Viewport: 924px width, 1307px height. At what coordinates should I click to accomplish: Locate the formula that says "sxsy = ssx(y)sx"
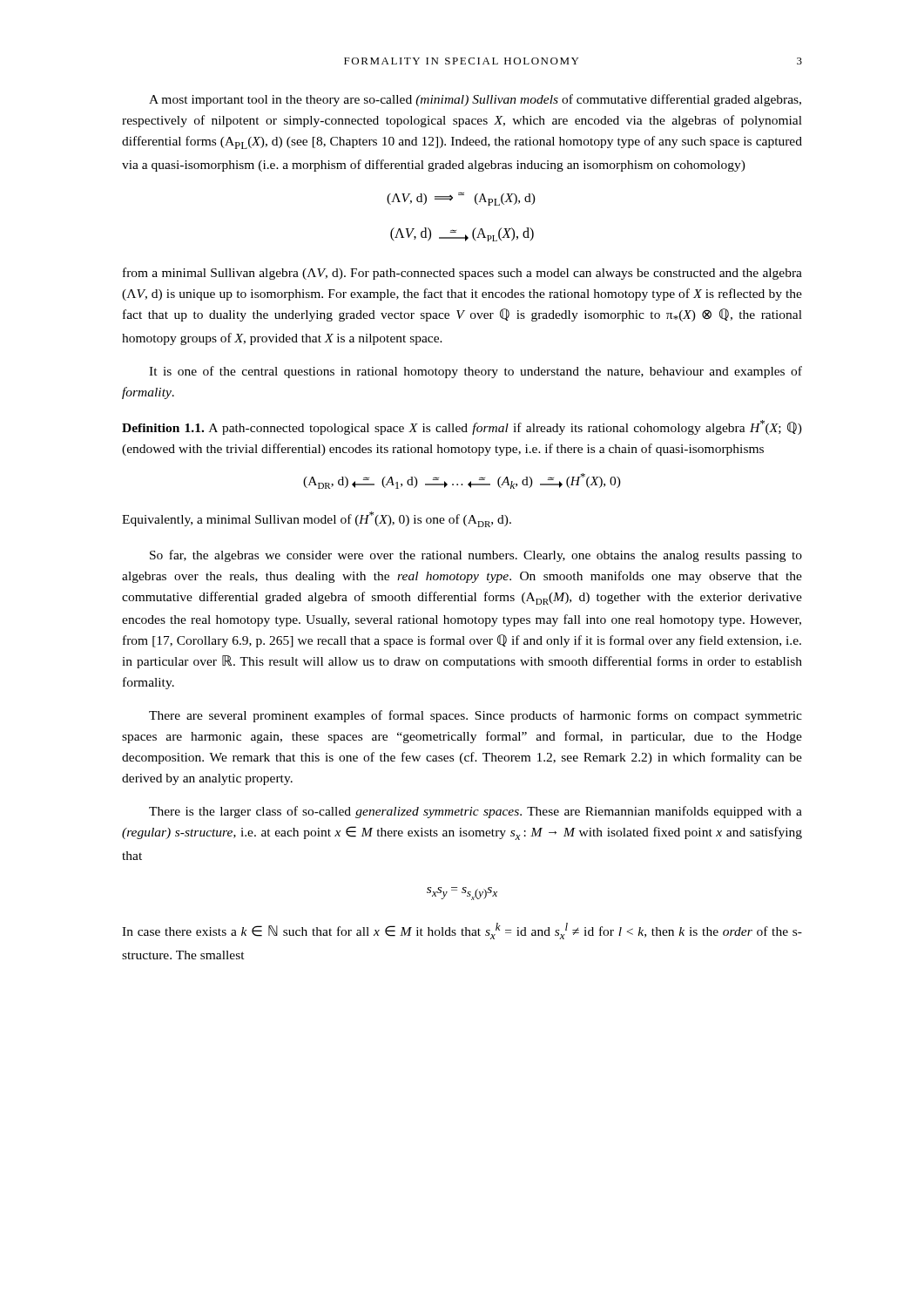(x=462, y=891)
